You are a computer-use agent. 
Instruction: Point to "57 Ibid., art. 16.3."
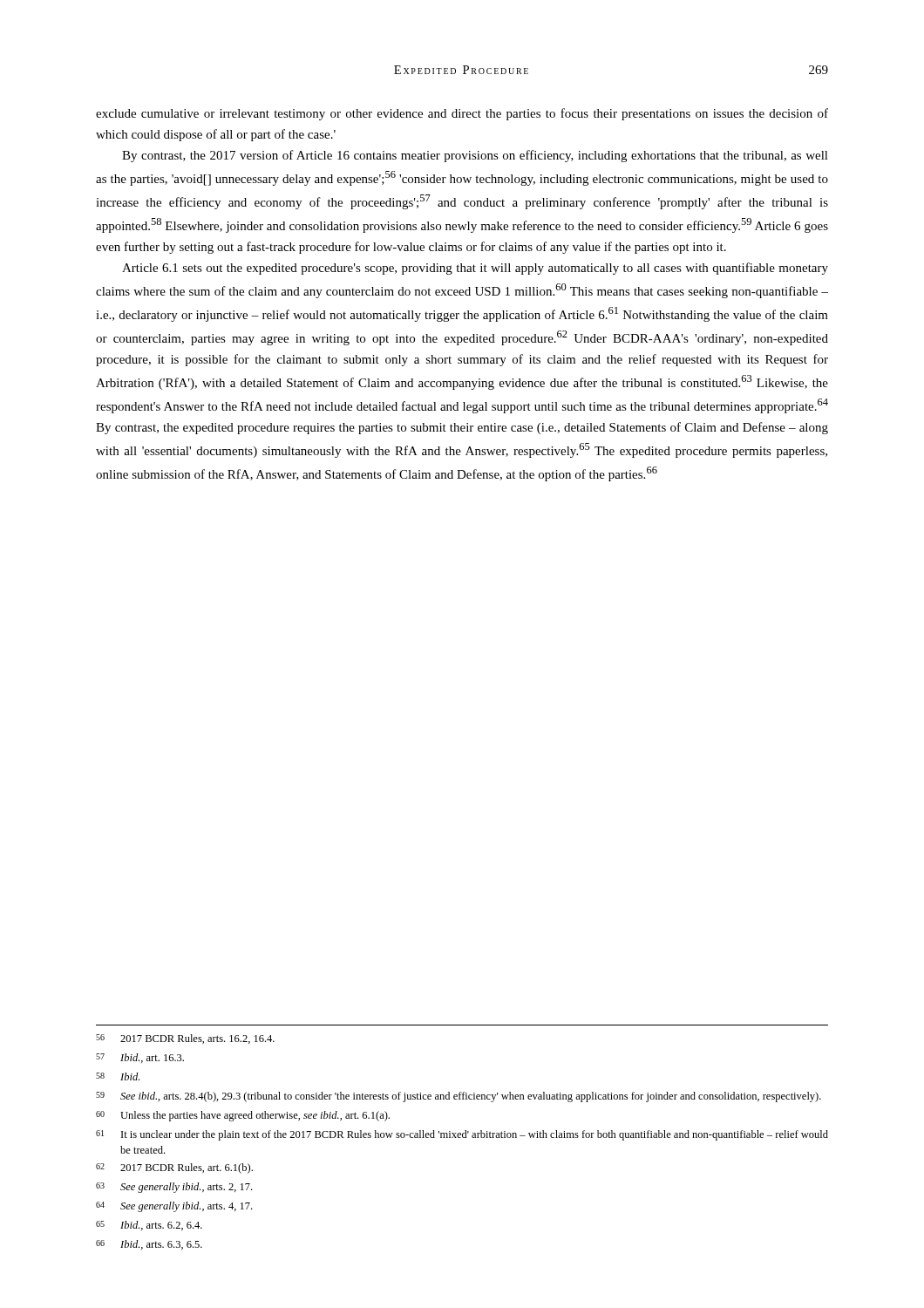point(140,1059)
